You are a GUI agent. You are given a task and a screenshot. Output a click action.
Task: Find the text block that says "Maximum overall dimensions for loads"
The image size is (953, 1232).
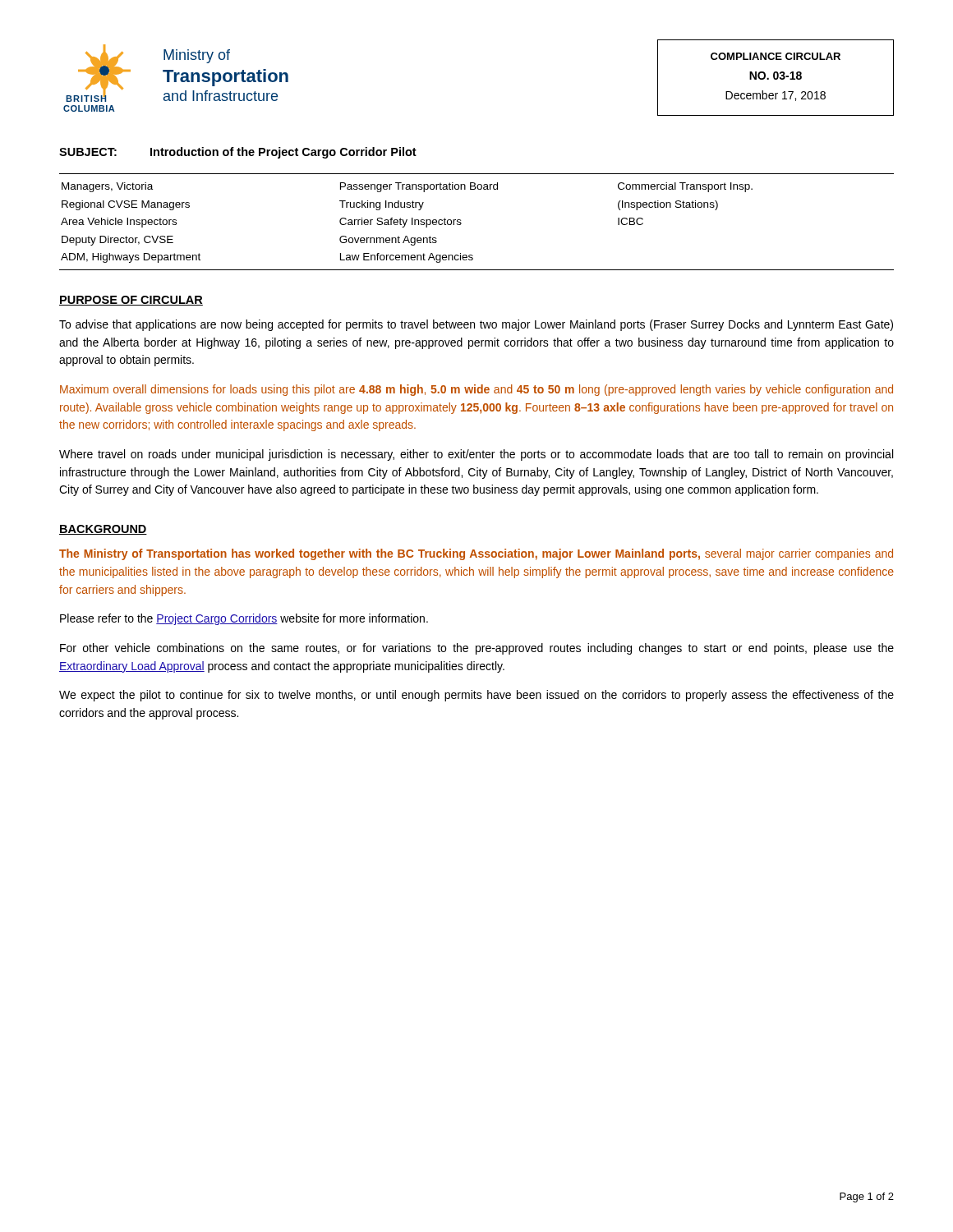476,407
